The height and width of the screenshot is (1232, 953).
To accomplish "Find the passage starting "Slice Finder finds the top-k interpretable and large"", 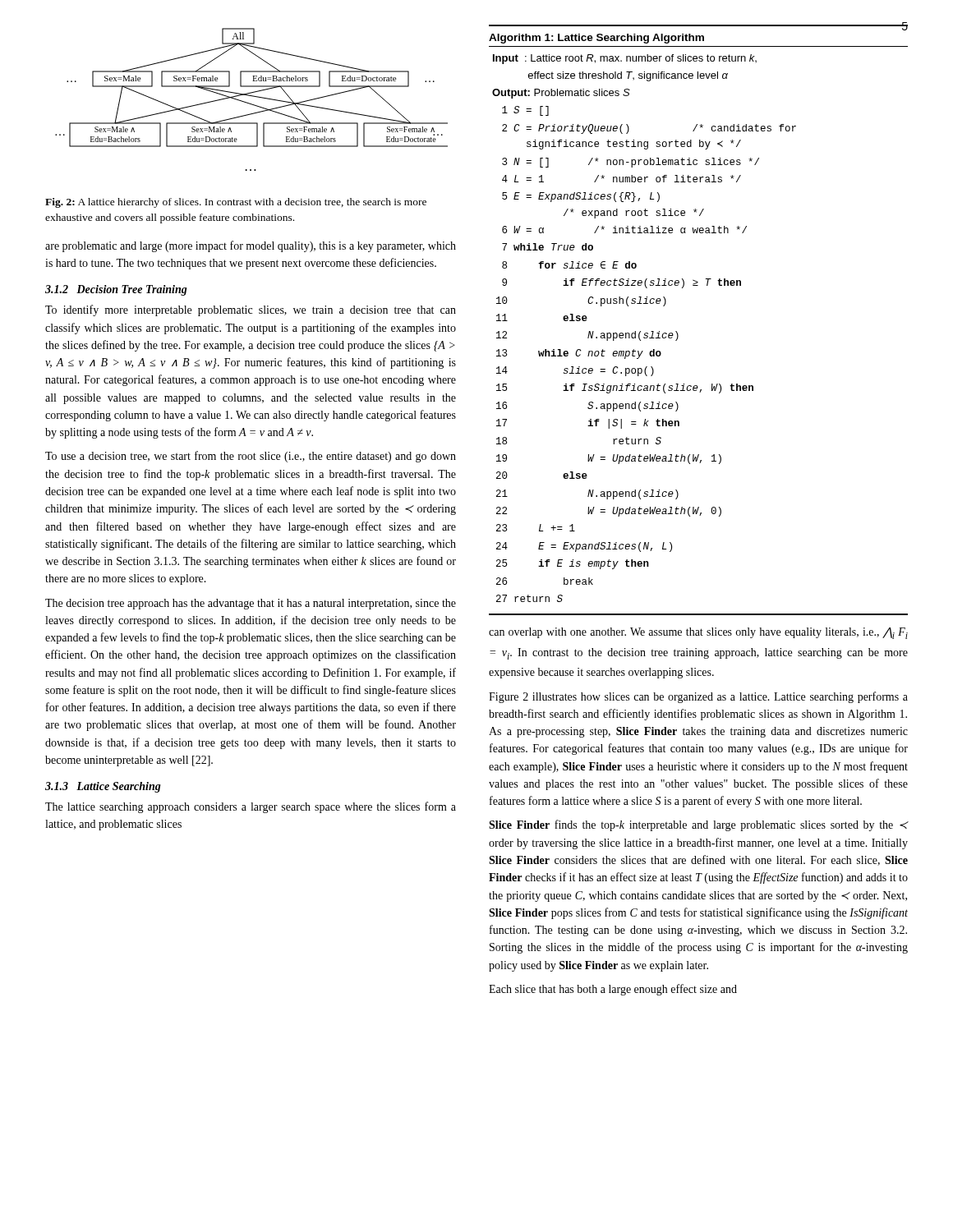I will [698, 895].
